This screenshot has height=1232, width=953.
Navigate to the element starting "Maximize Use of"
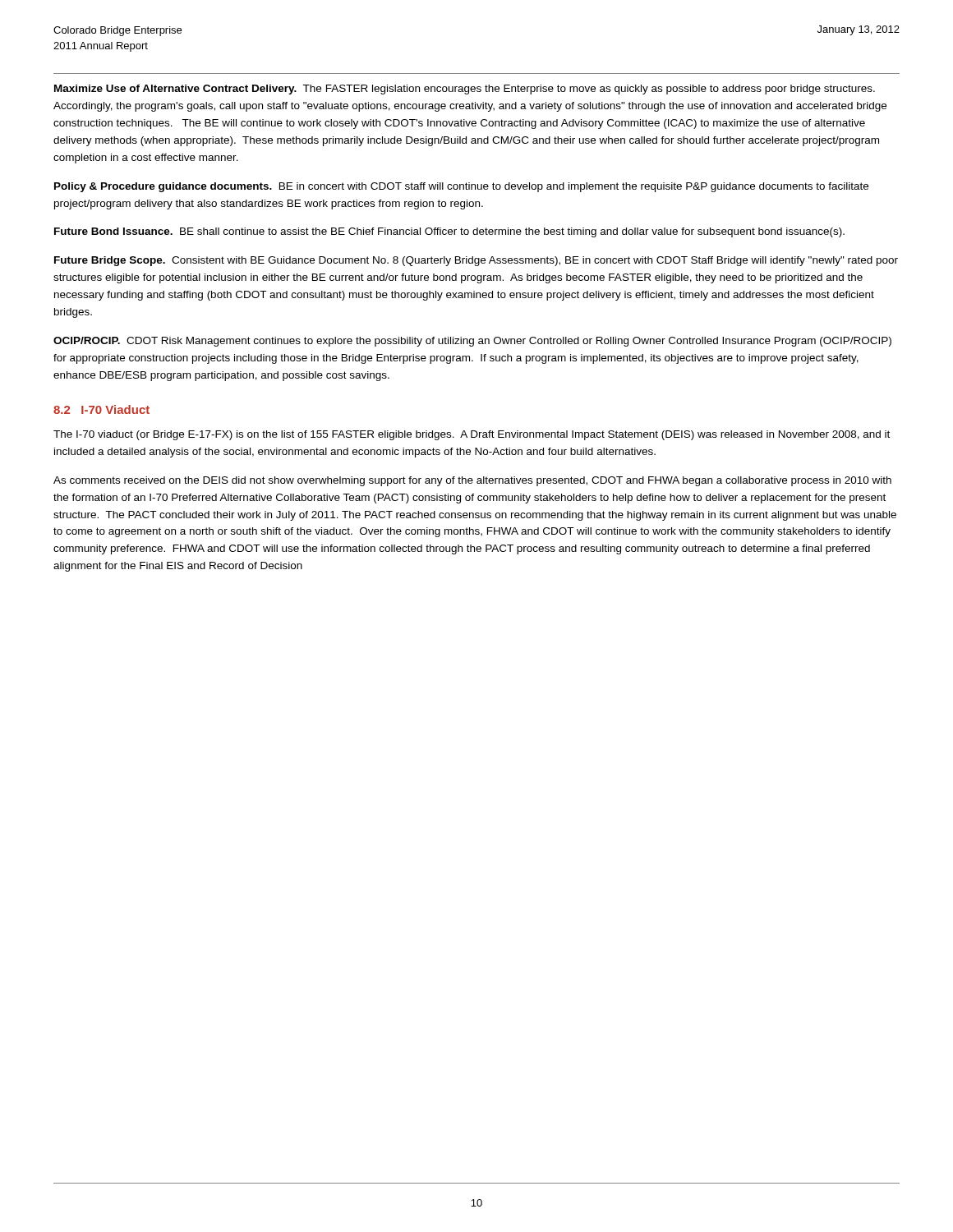tap(470, 123)
